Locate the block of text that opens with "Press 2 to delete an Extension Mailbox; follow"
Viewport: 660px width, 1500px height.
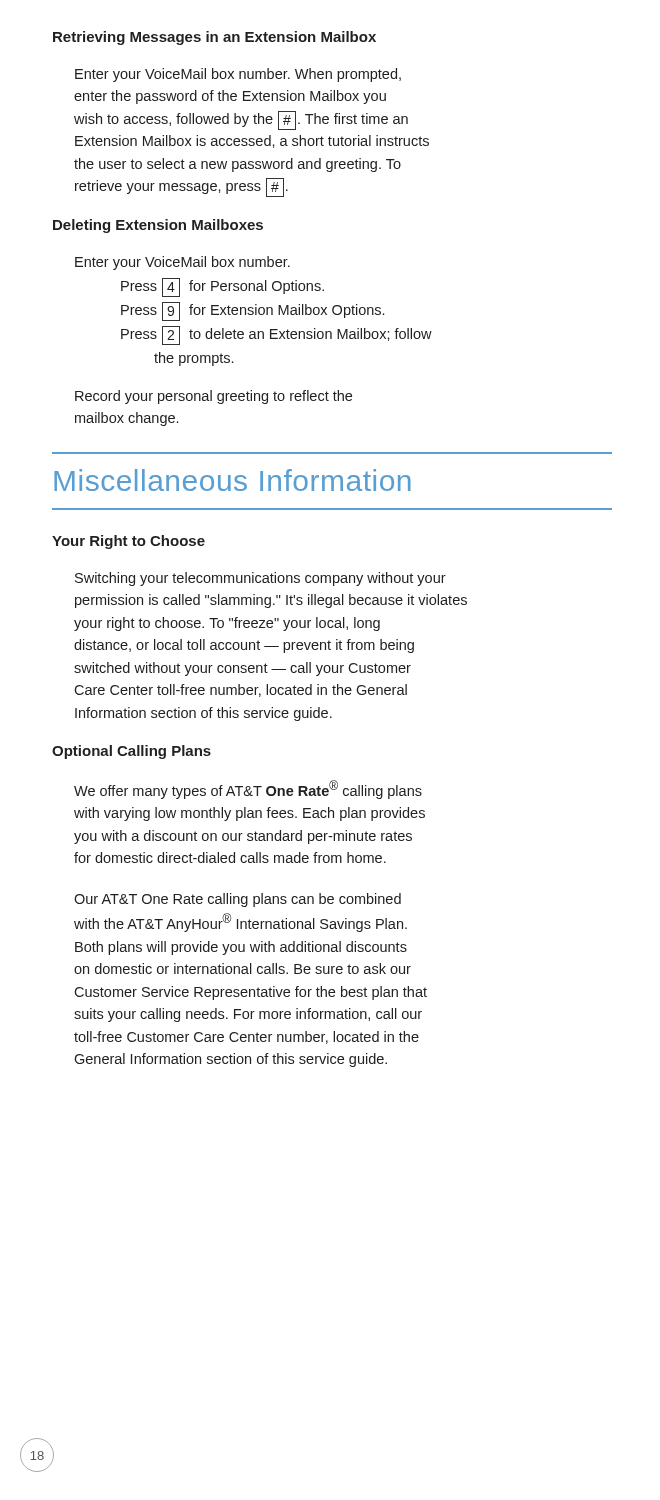tap(276, 346)
